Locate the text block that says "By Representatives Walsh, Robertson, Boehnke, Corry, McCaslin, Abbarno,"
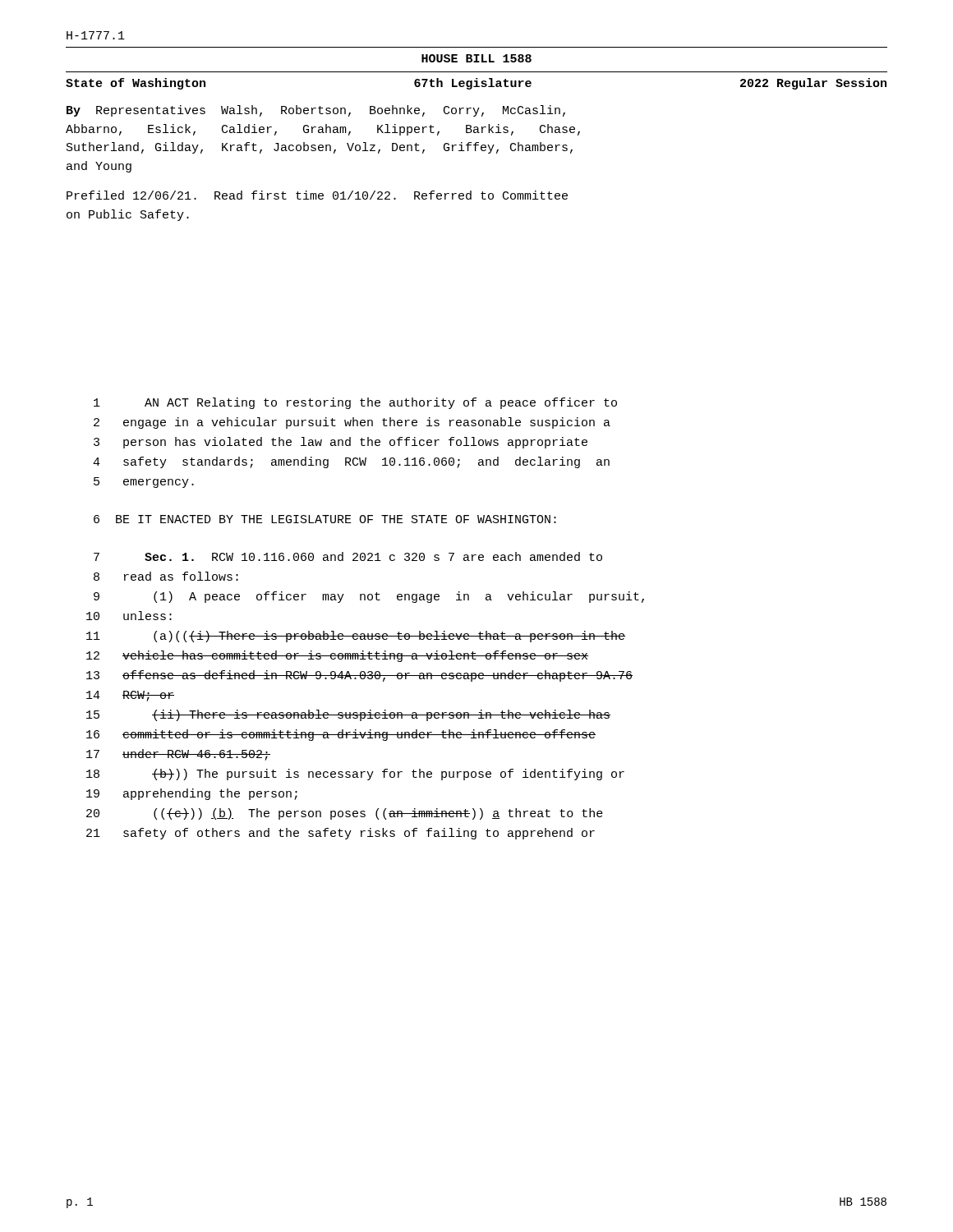 coord(325,139)
